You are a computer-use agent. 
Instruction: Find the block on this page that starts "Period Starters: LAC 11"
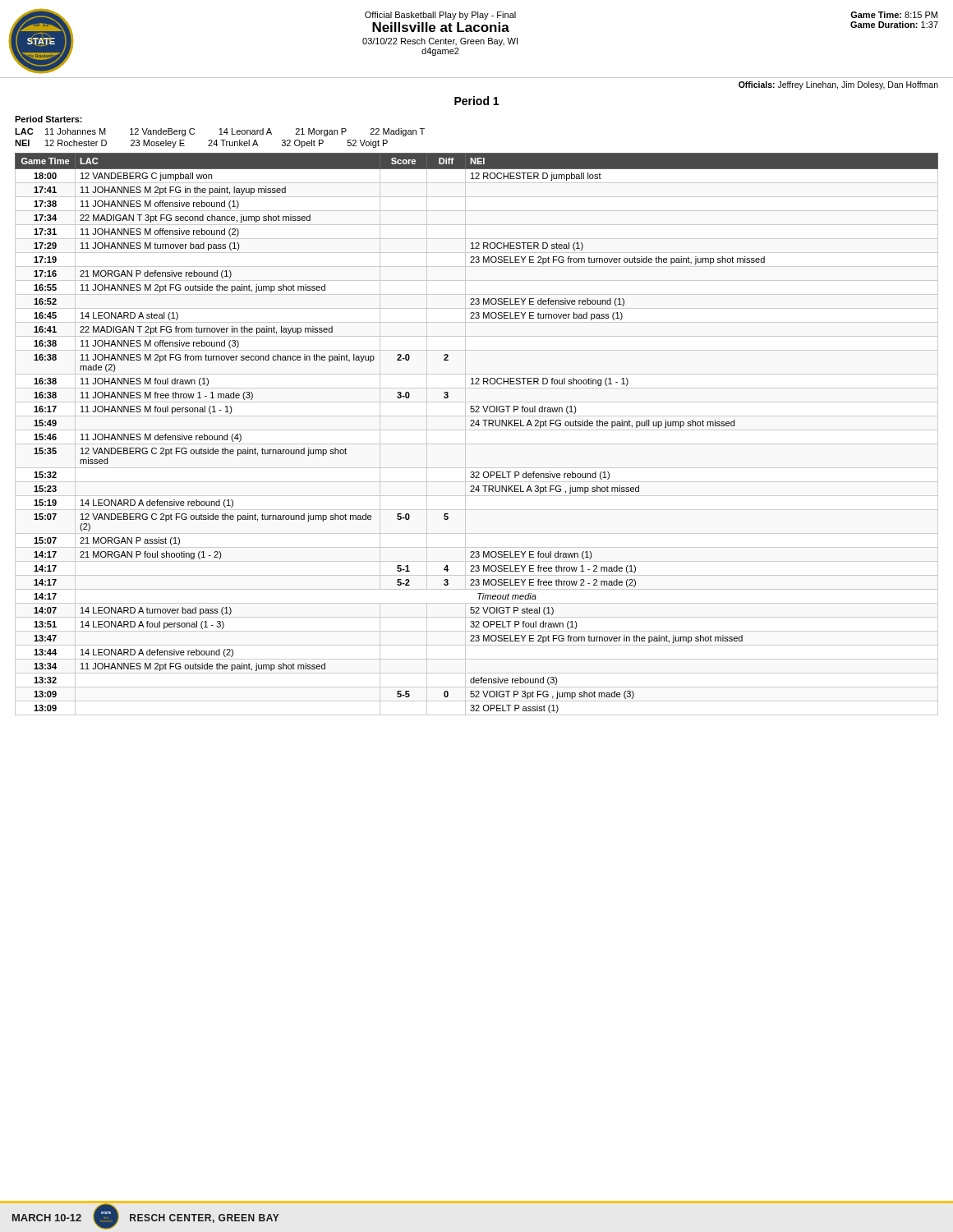[x=48, y=119]
